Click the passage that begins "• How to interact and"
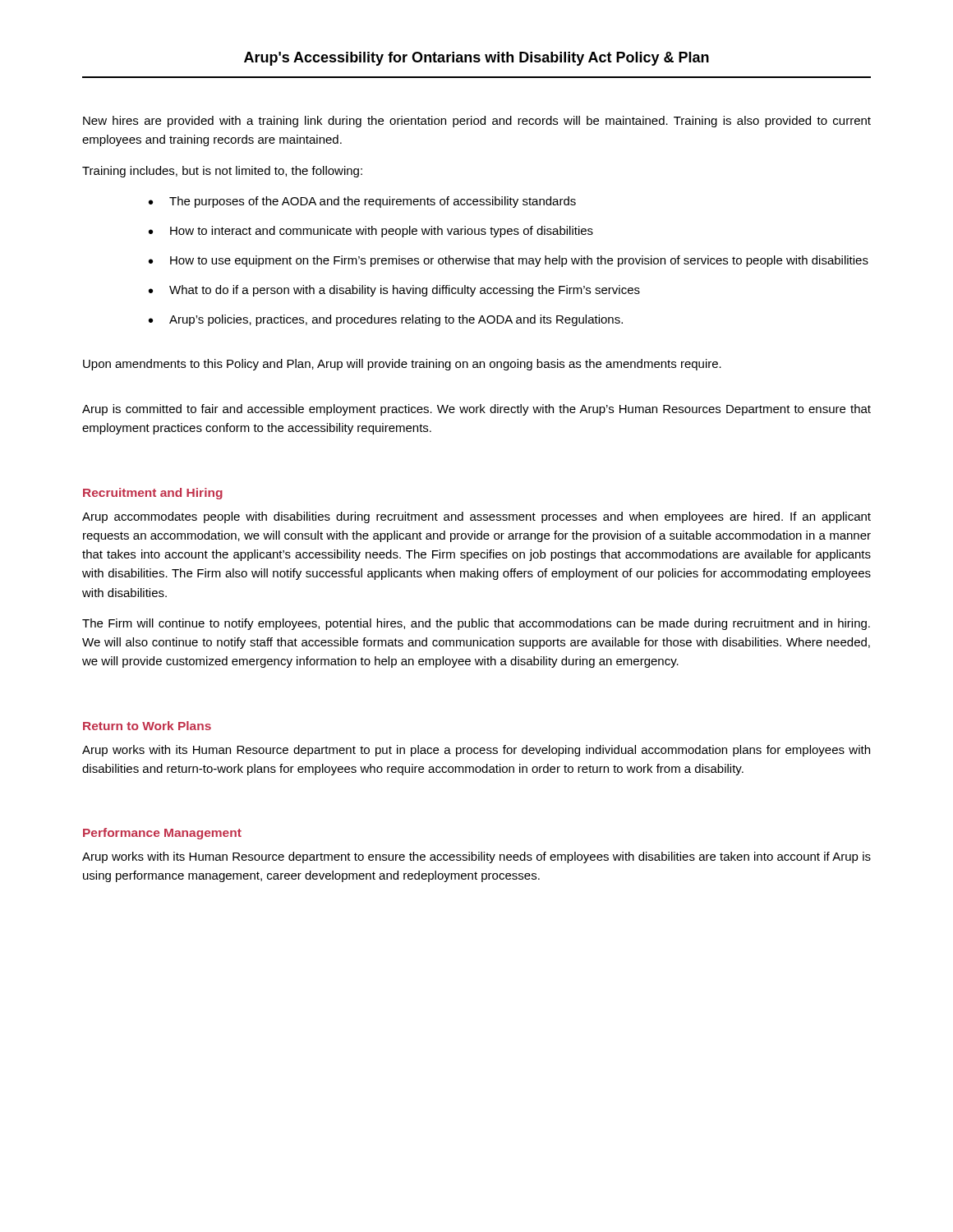Image resolution: width=953 pixels, height=1232 pixels. click(x=509, y=231)
